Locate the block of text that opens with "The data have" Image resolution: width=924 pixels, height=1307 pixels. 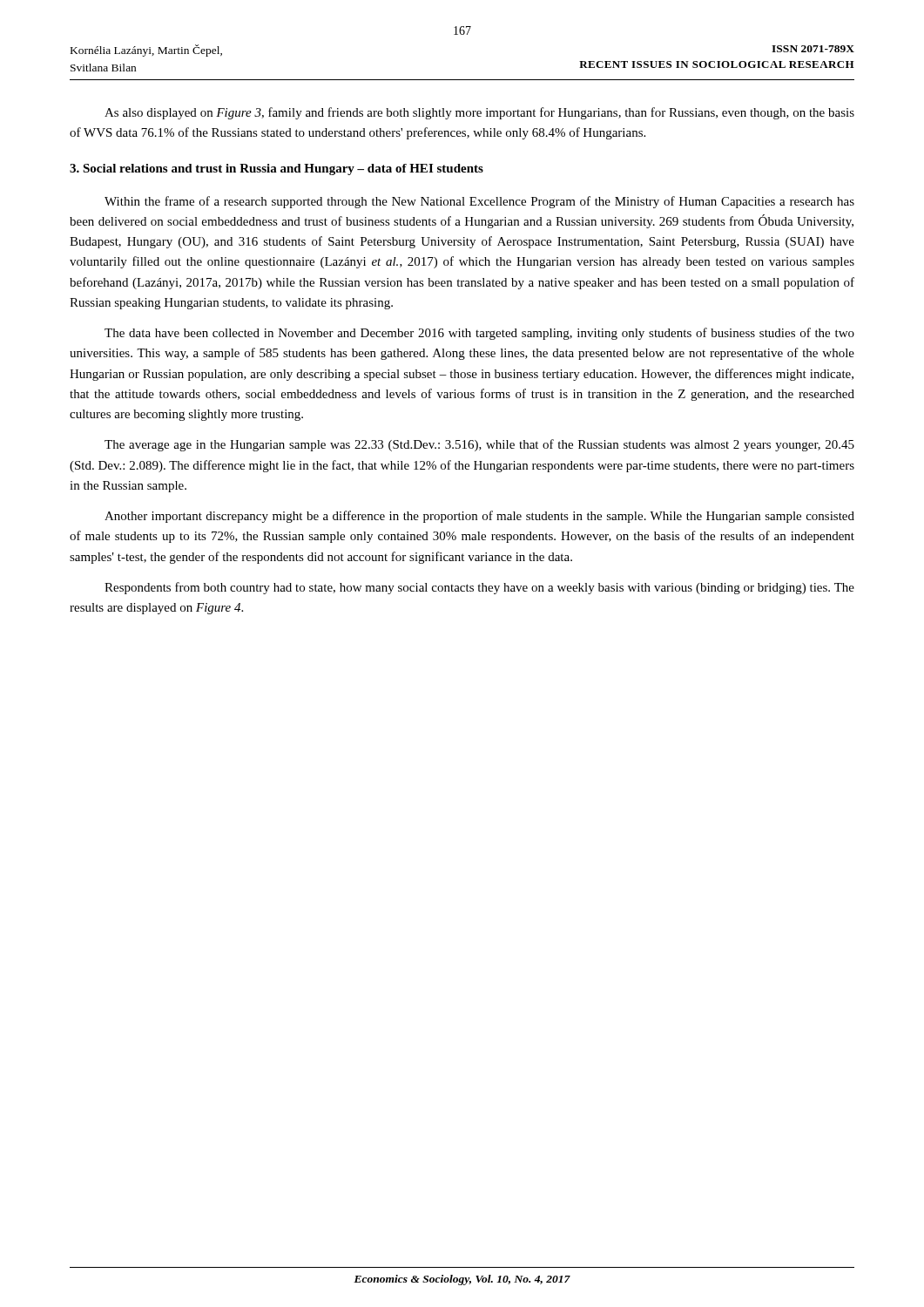pyautogui.click(x=462, y=373)
